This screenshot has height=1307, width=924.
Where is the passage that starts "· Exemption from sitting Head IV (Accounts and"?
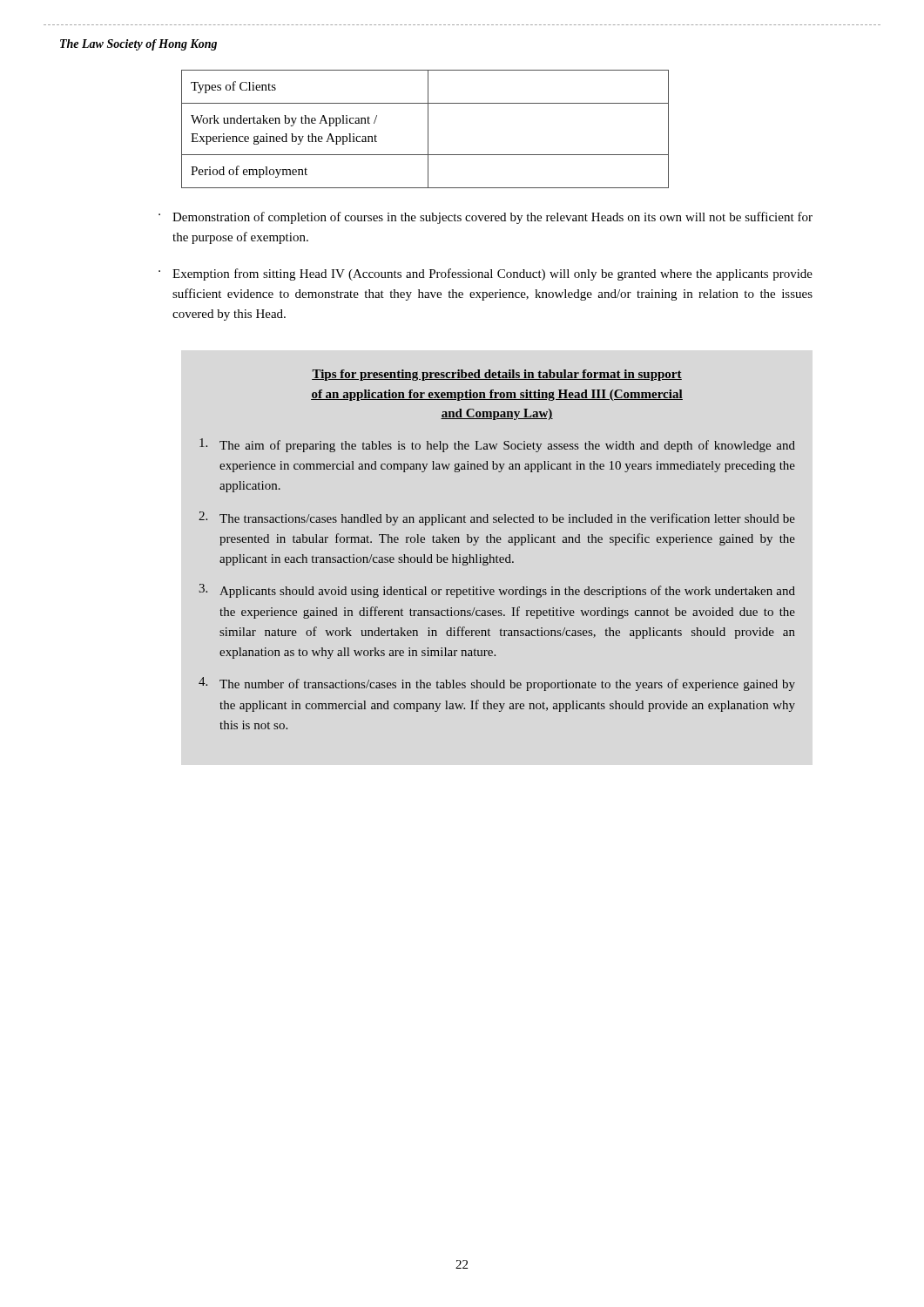479,294
